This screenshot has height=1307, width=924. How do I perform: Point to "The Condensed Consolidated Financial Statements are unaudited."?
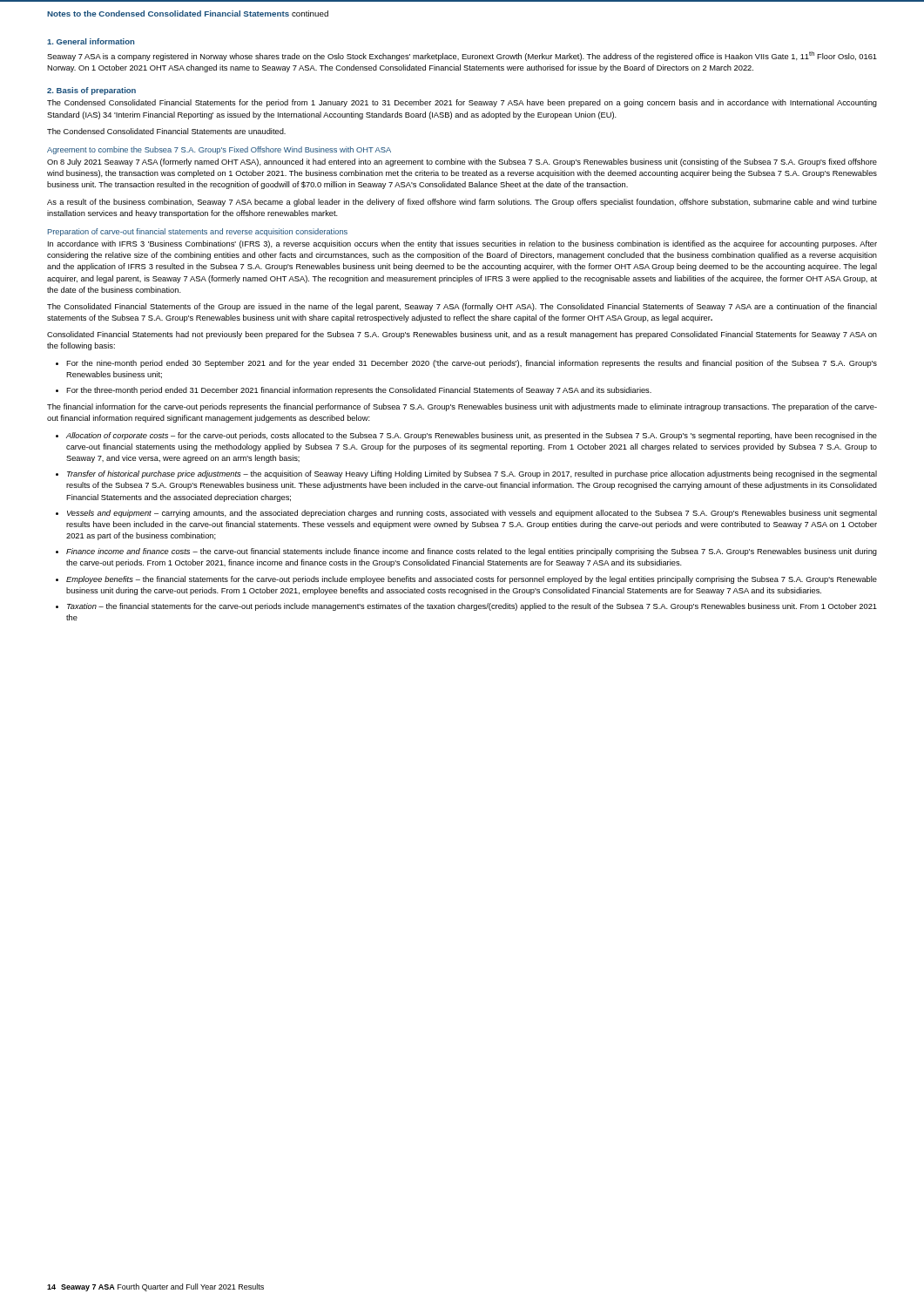(166, 131)
